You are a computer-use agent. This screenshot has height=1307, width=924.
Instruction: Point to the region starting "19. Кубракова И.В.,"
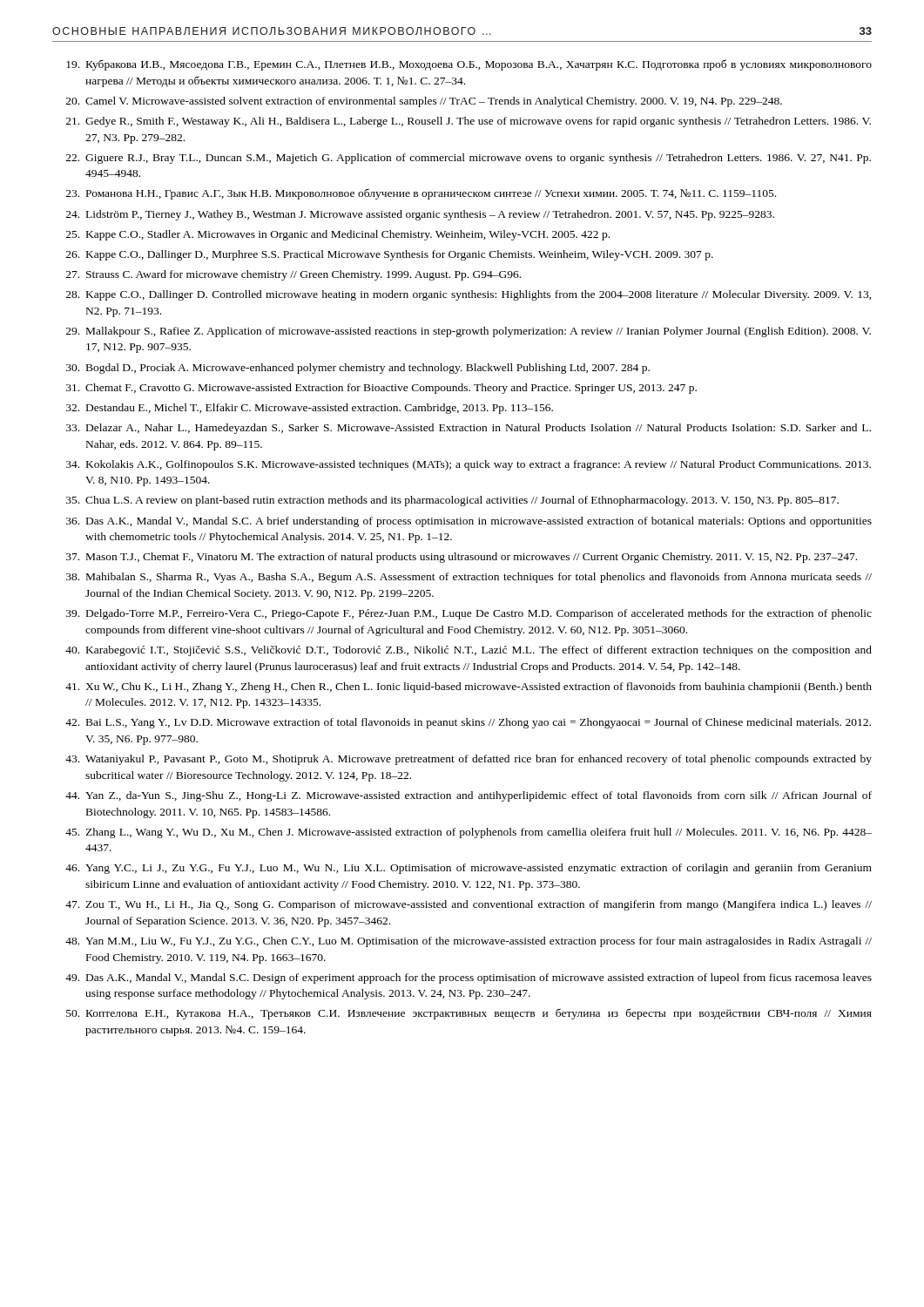(x=462, y=73)
